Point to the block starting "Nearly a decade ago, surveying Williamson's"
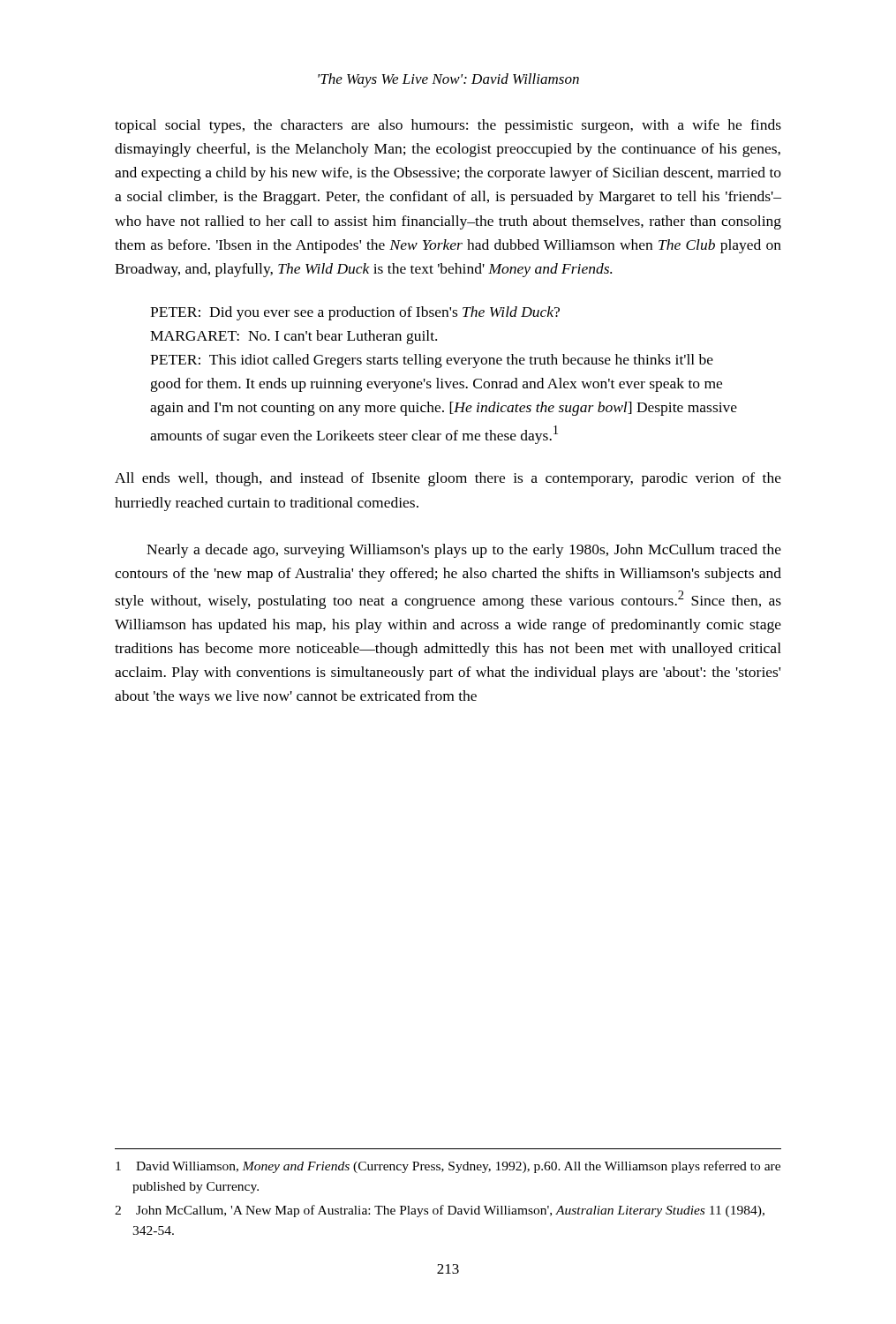The height and width of the screenshot is (1324, 896). [448, 622]
